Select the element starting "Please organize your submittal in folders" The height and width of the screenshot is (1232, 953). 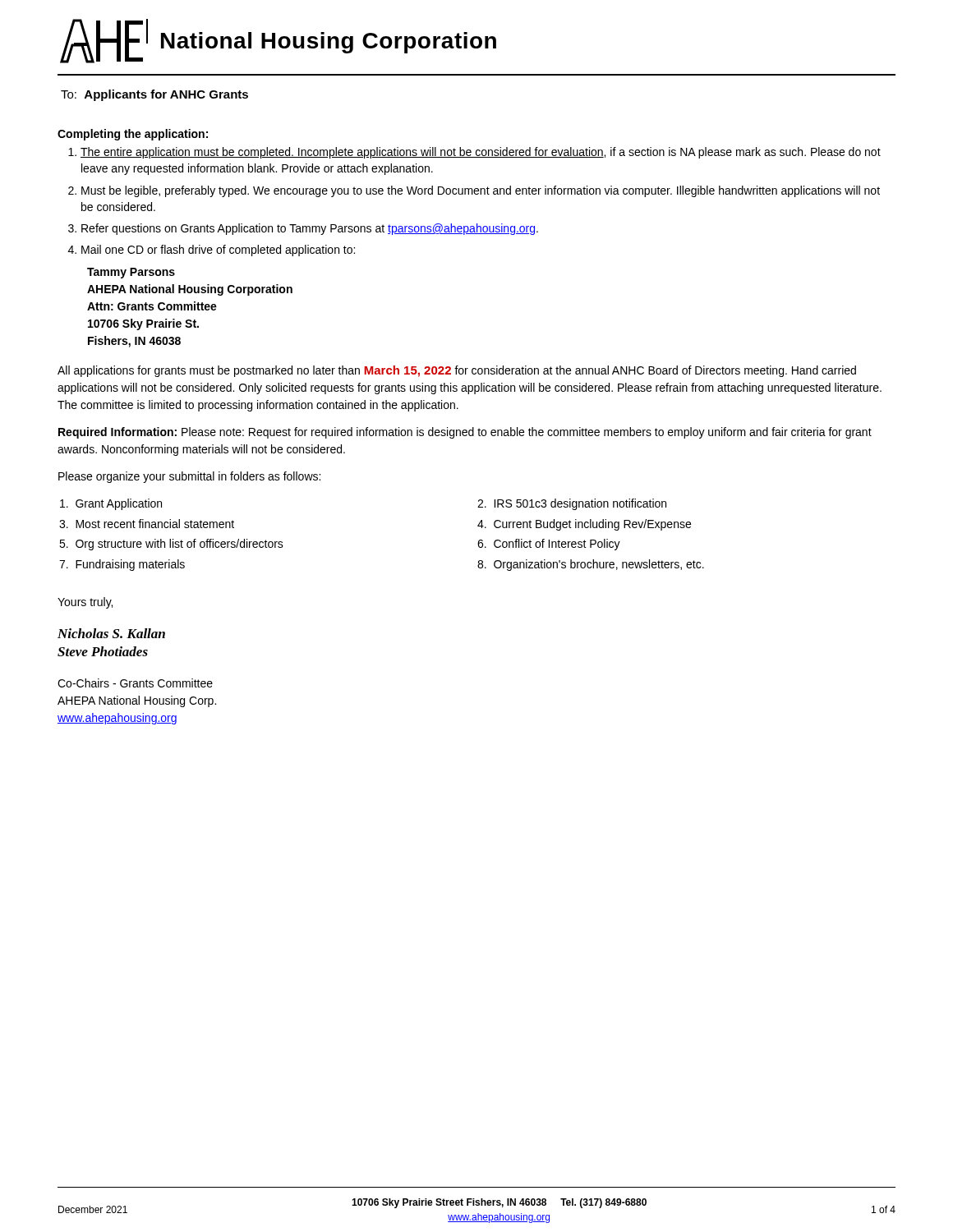190,477
